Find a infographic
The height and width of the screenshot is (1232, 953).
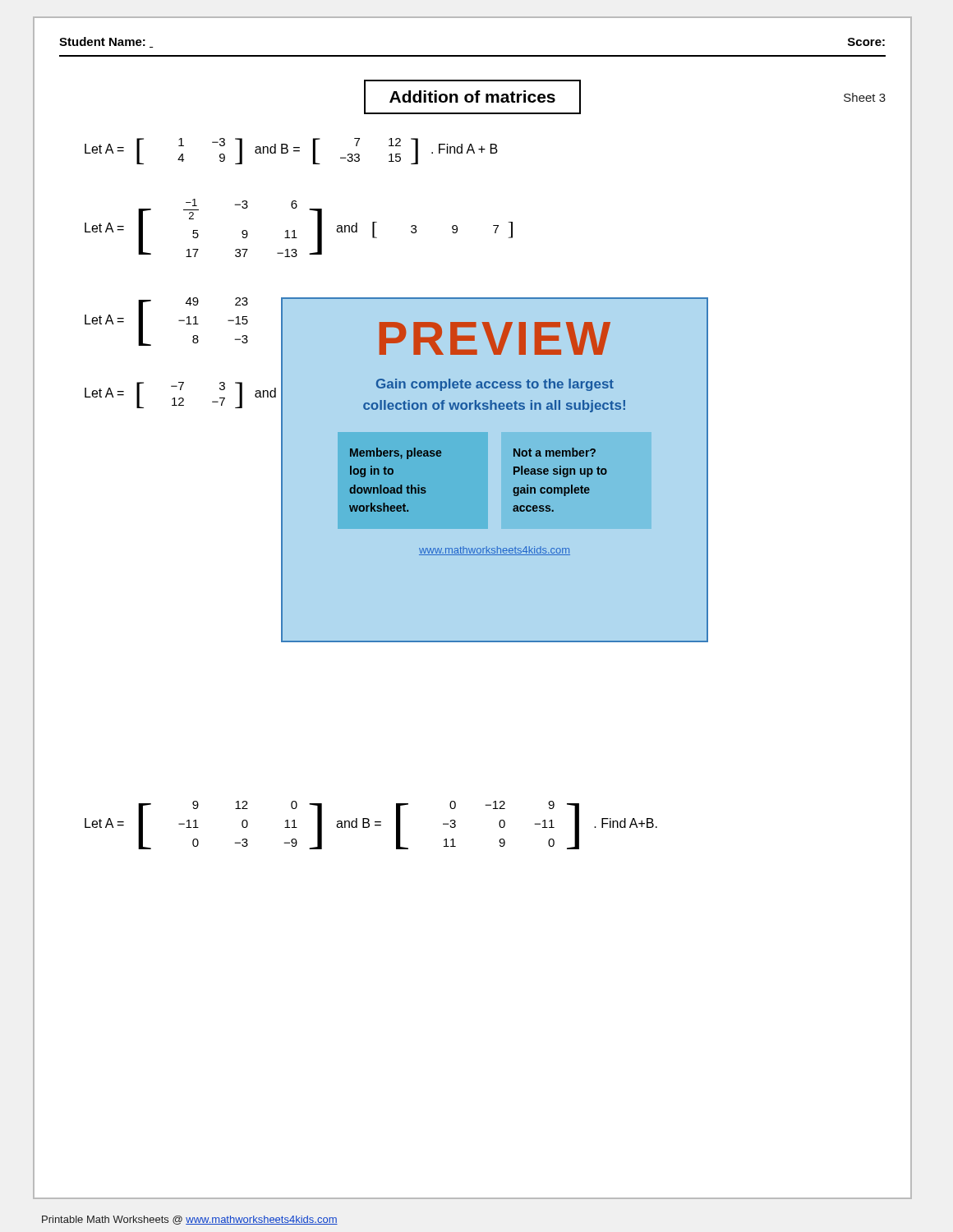(495, 470)
